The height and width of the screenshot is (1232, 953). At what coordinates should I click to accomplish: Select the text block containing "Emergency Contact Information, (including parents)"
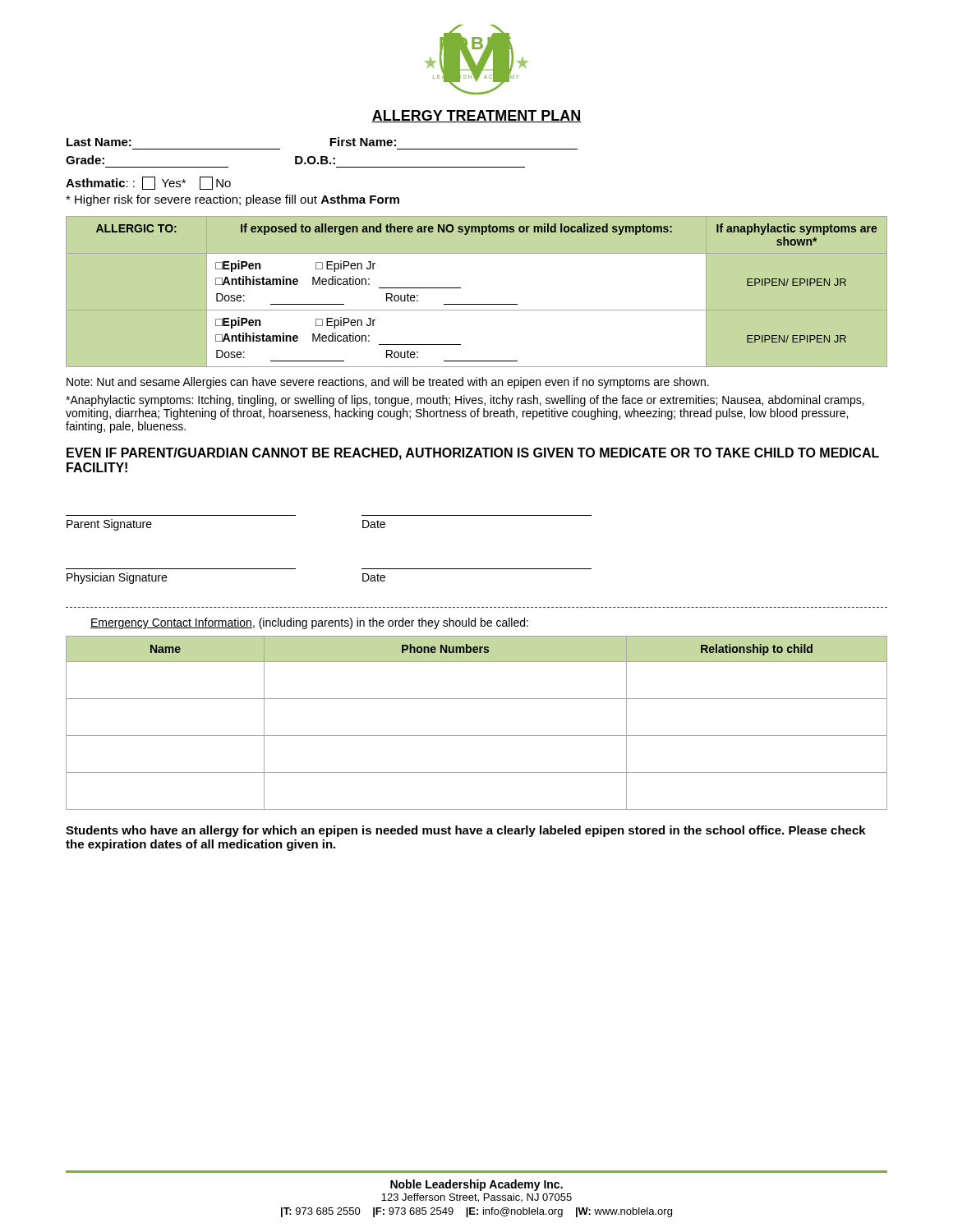click(x=310, y=623)
